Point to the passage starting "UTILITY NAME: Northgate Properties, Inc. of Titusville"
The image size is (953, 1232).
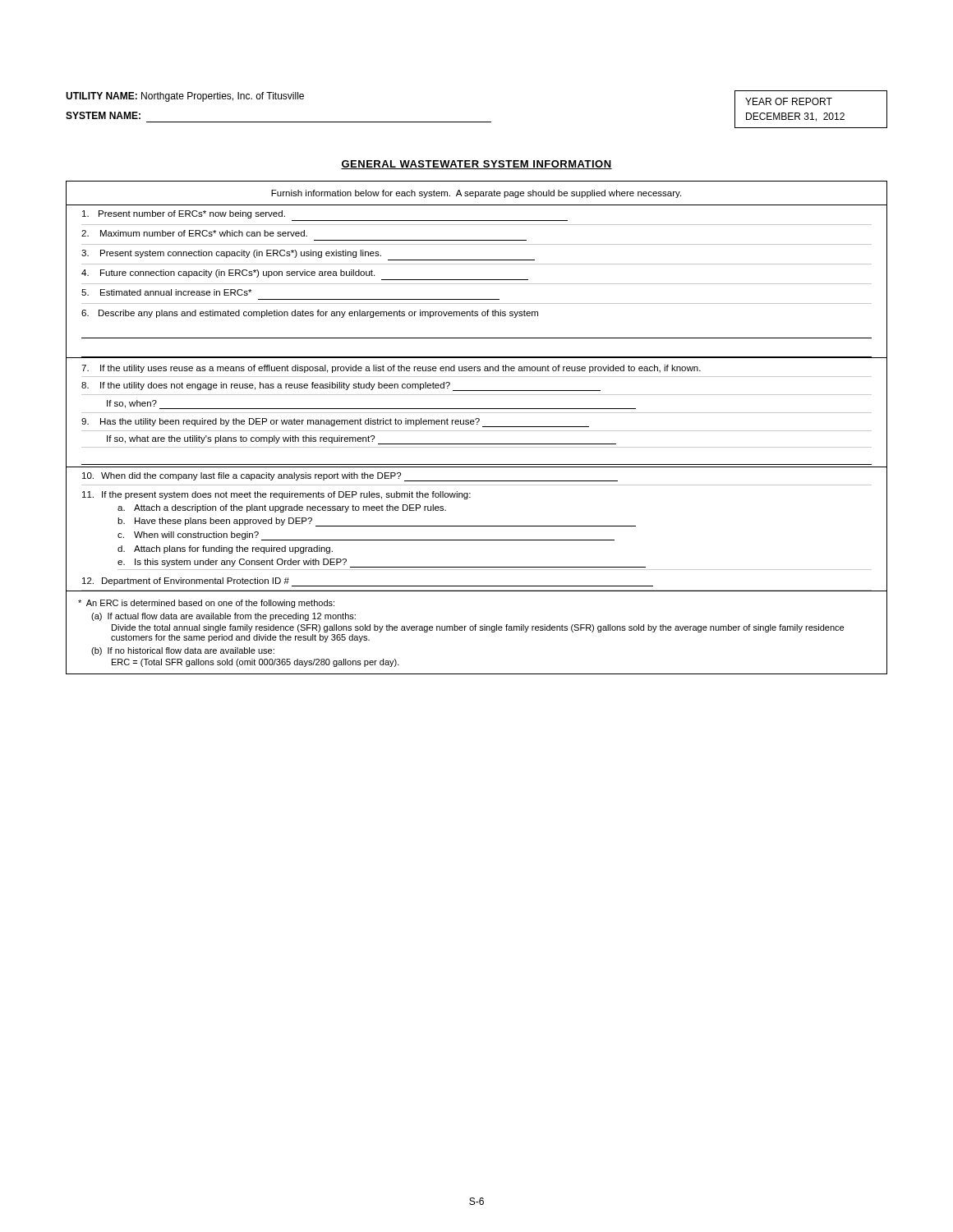[x=185, y=96]
